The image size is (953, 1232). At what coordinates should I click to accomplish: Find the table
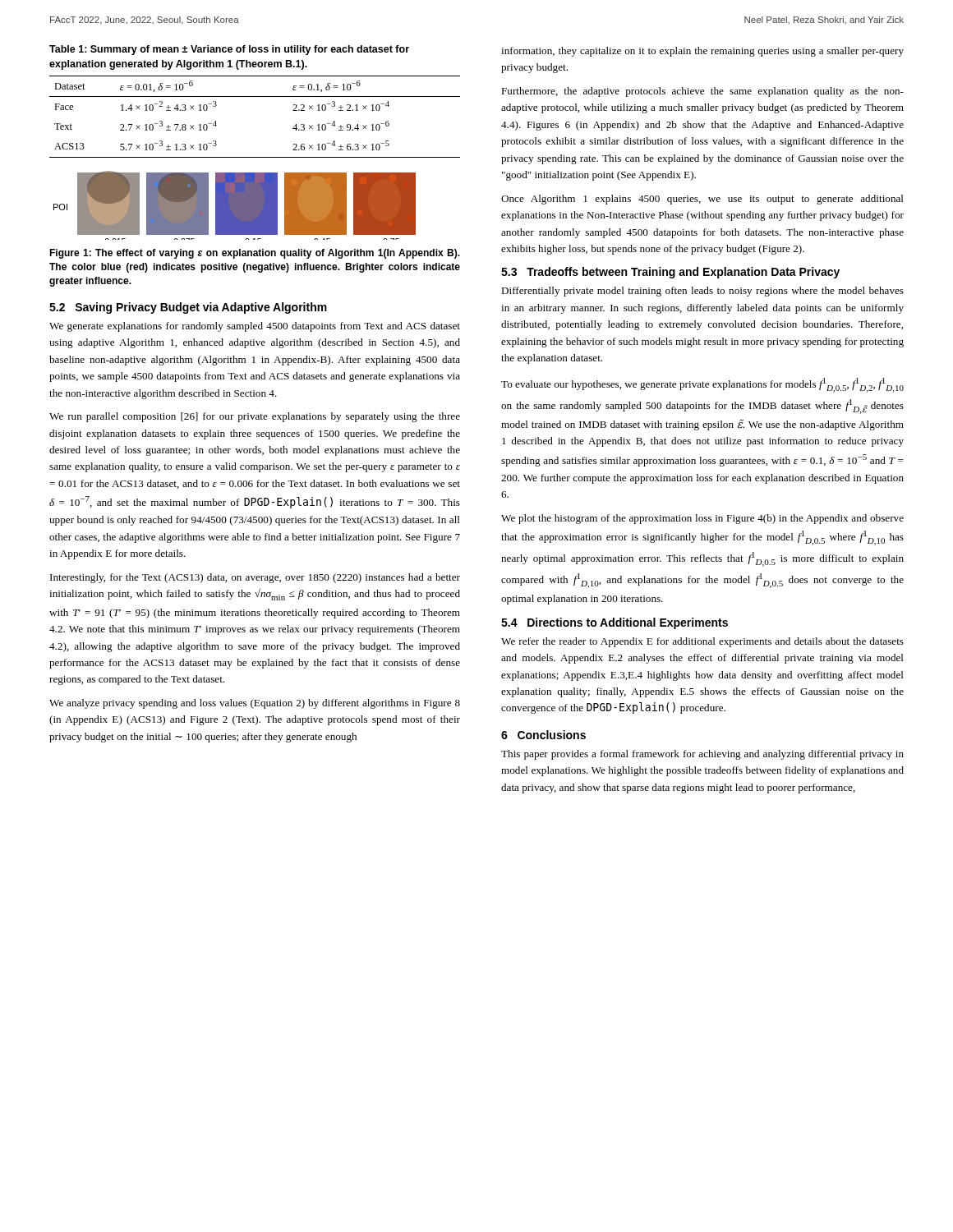click(x=255, y=116)
